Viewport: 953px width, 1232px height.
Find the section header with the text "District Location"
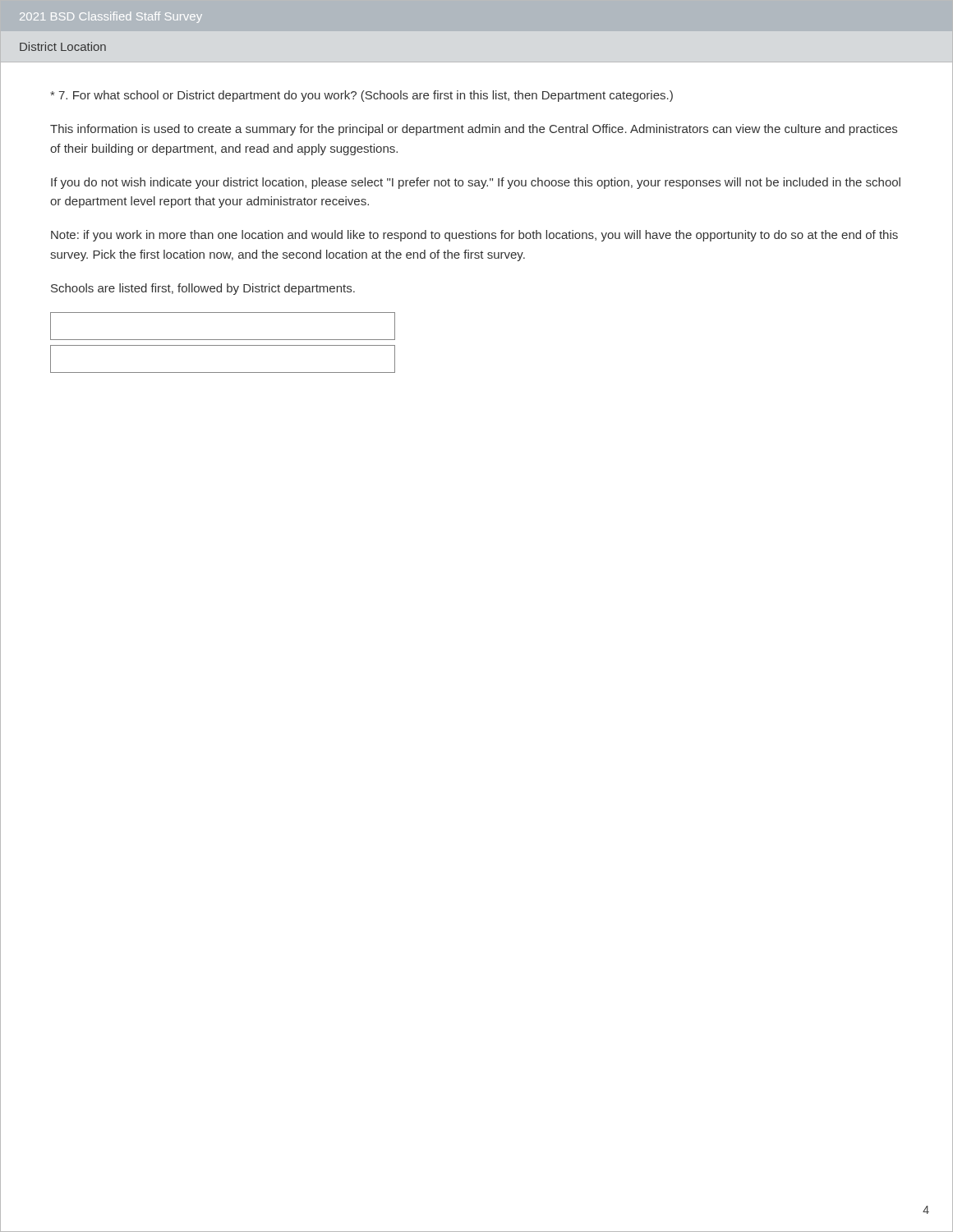(63, 46)
